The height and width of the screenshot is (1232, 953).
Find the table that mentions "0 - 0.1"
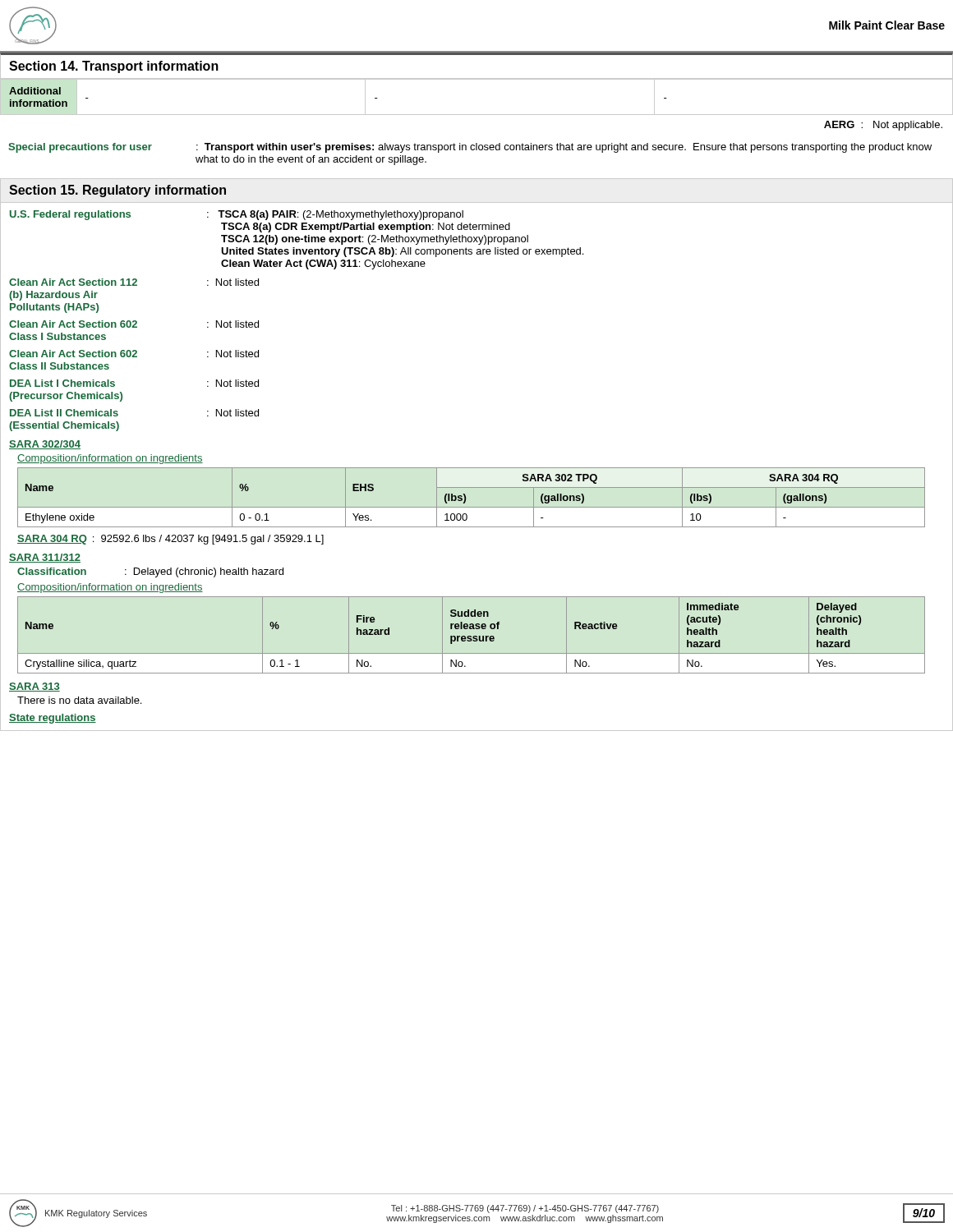(476, 497)
